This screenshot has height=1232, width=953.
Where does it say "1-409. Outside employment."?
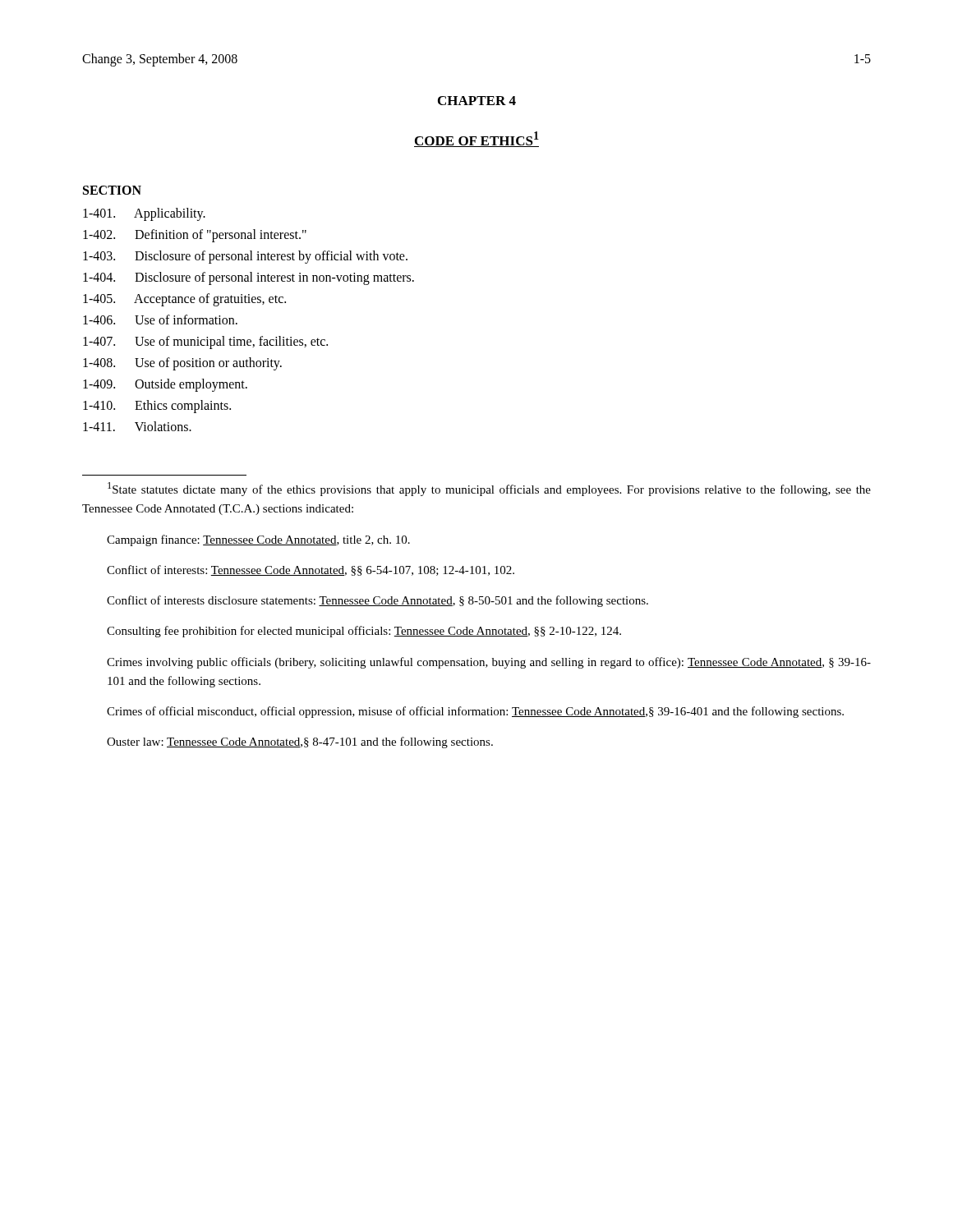coord(165,384)
